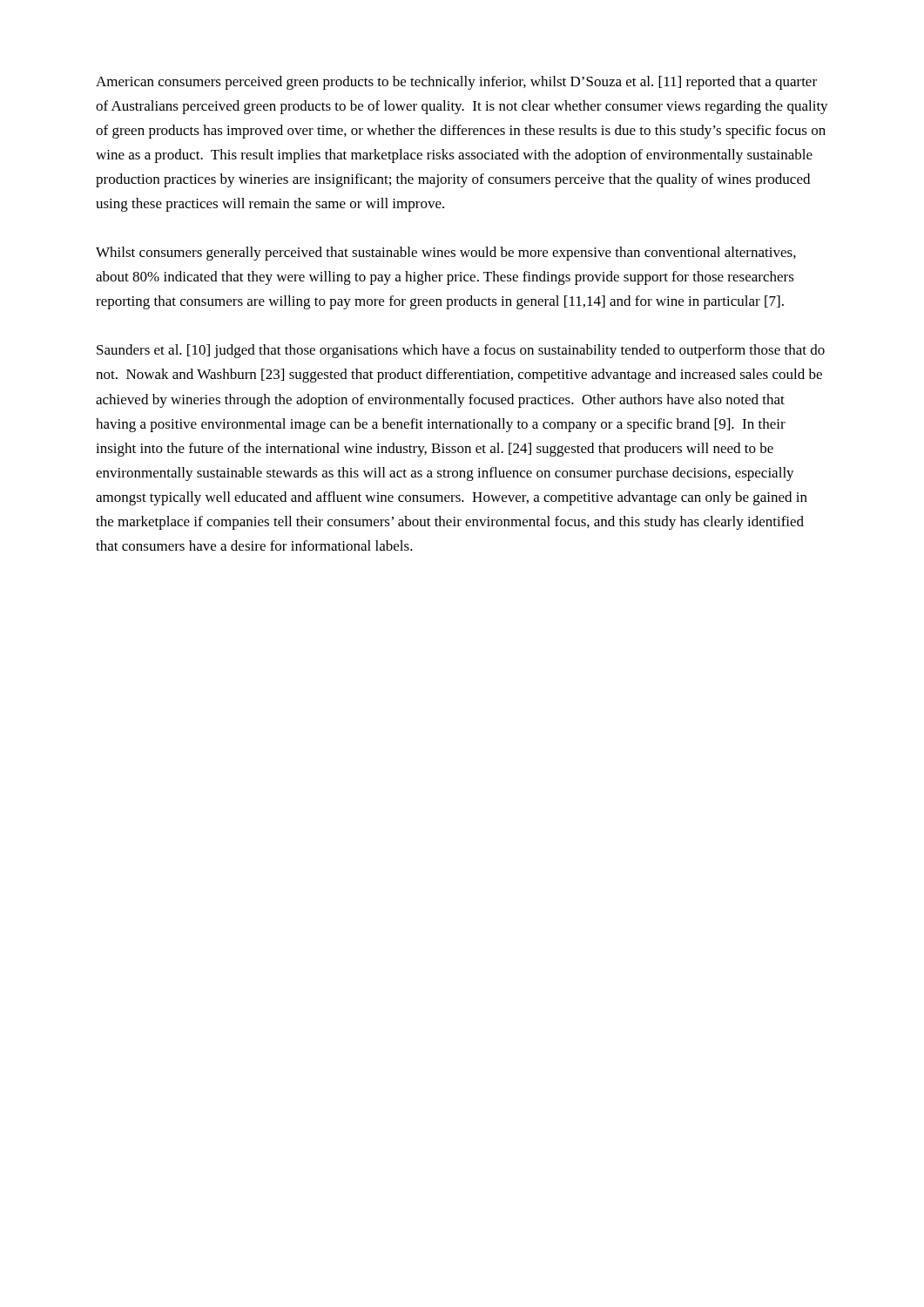Find the block starting "Whilst consumers generally perceived that sustainable wines"
This screenshot has width=924, height=1307.
click(446, 277)
